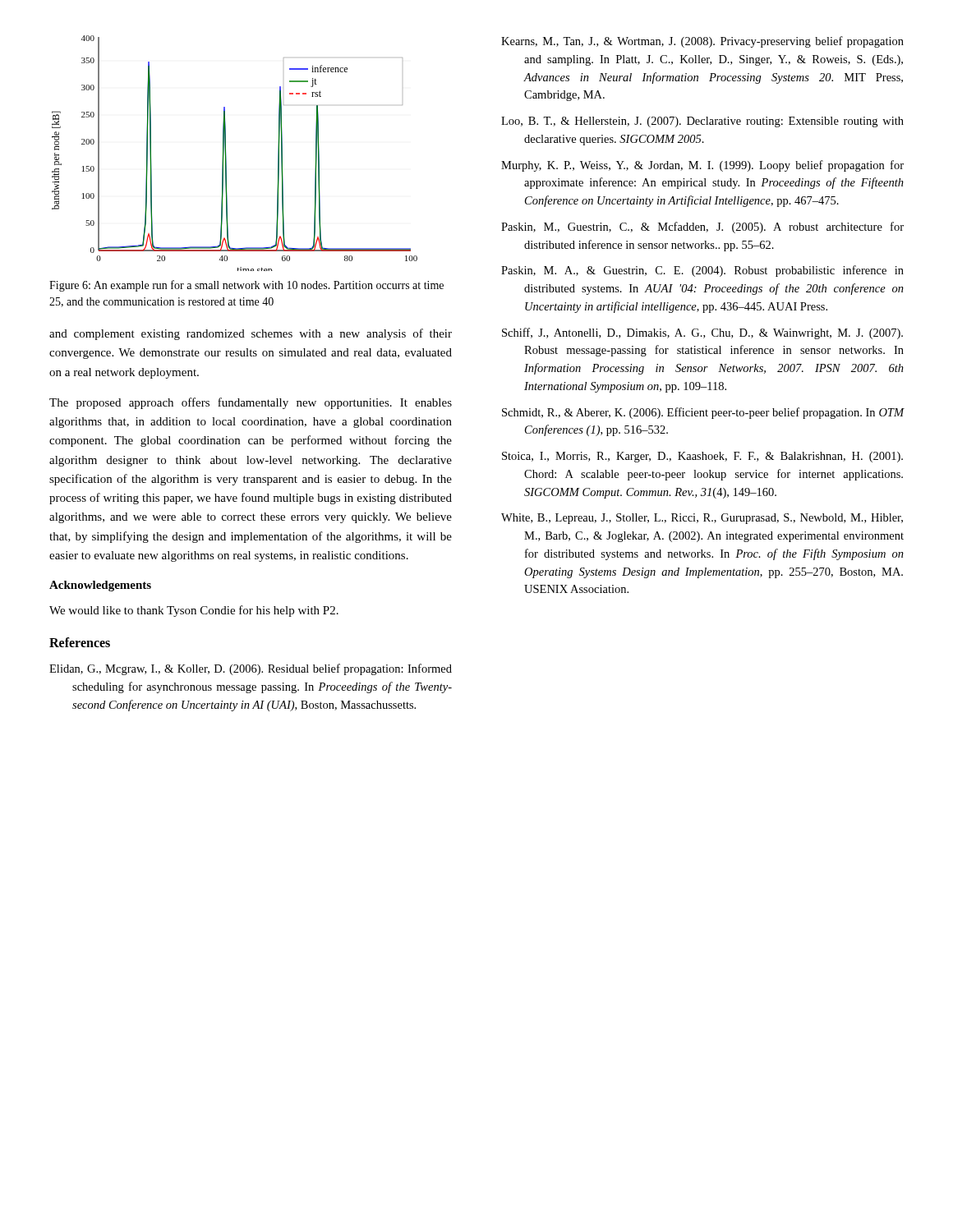The image size is (953, 1232).
Task: Select the list item that reads "Stoica, I., Morris, R., Karger, D., Kaashoek,"
Action: (702, 474)
